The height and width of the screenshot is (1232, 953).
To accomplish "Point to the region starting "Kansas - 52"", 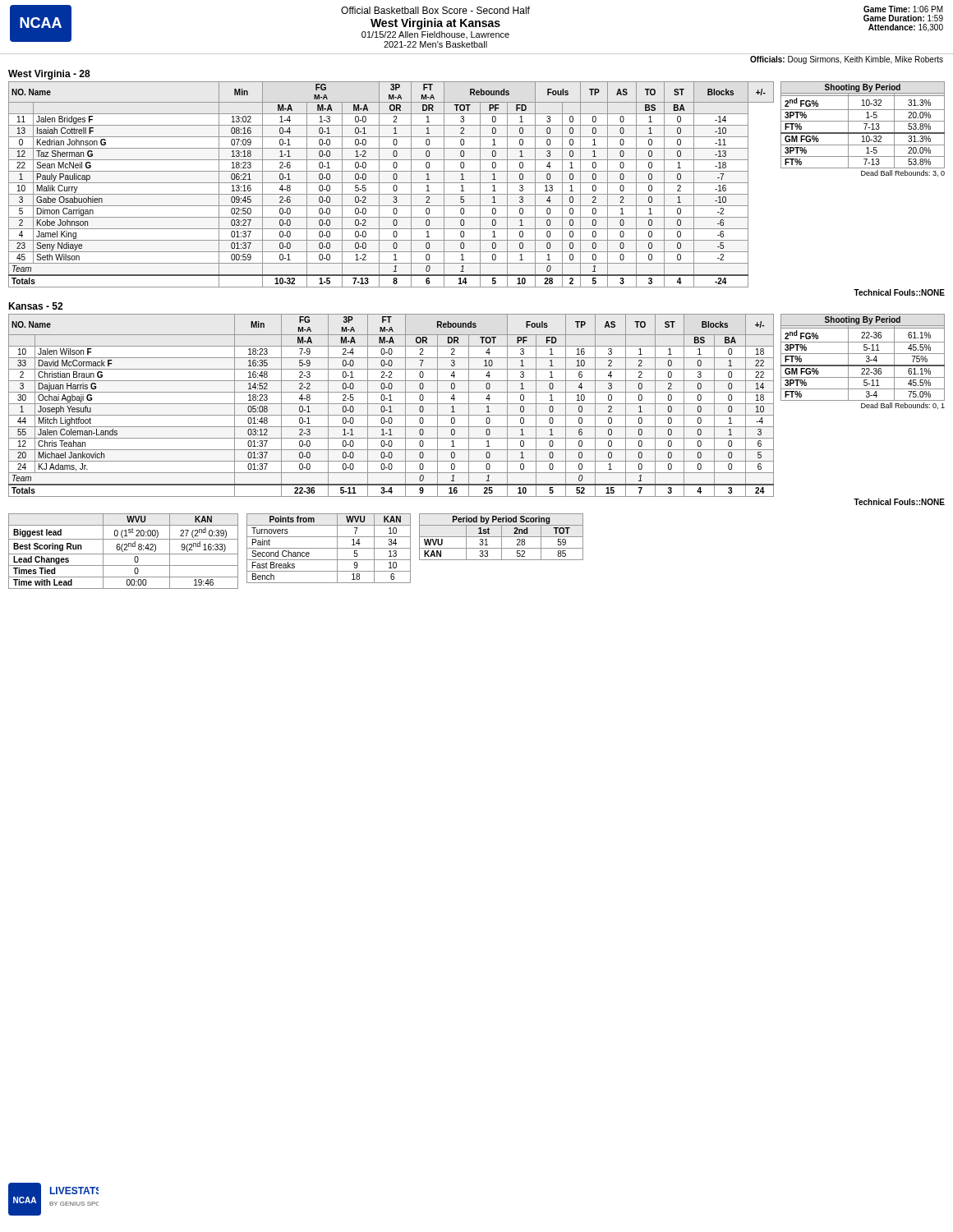I will pos(36,306).
